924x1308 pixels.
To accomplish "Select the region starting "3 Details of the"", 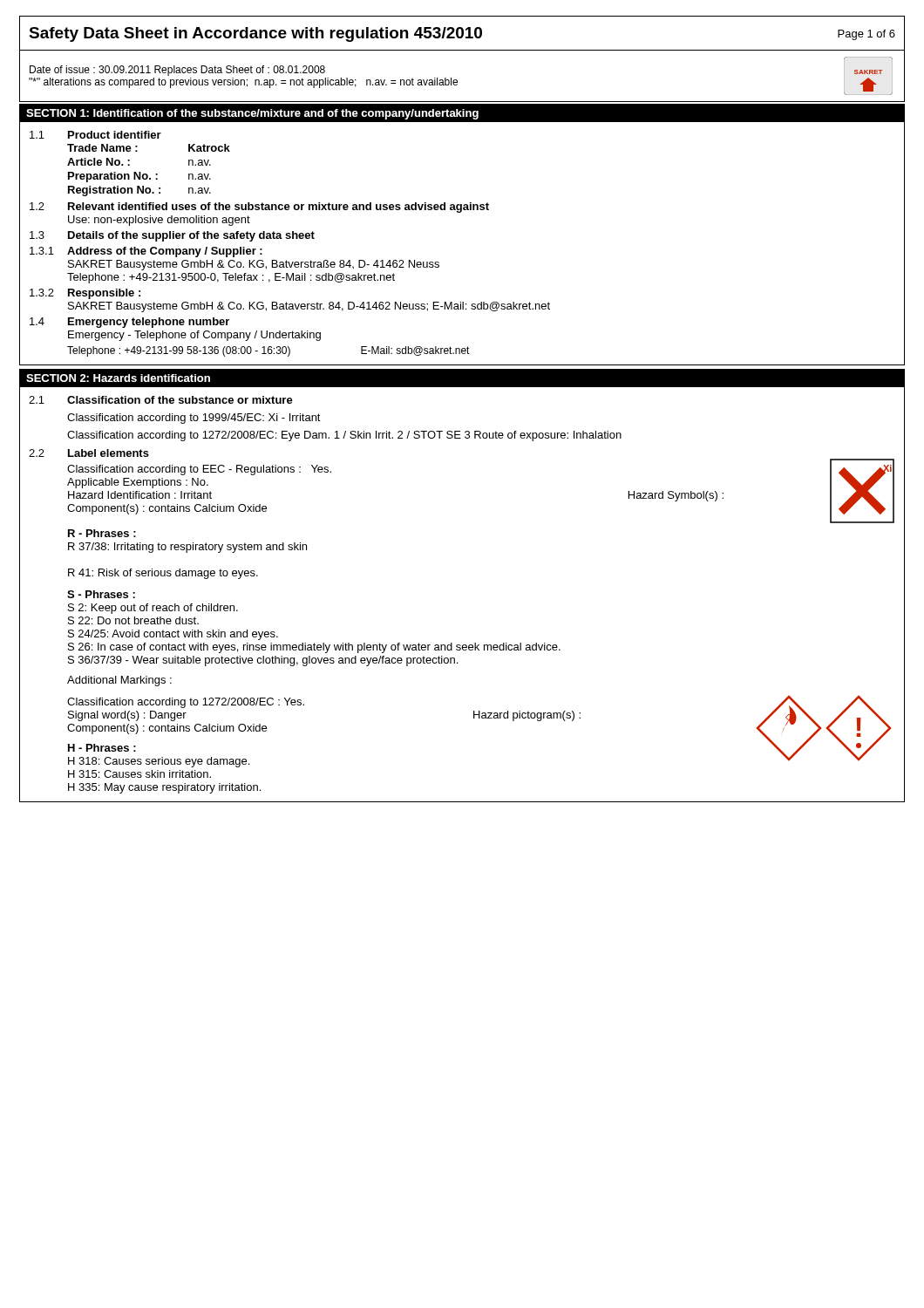I will click(x=172, y=236).
